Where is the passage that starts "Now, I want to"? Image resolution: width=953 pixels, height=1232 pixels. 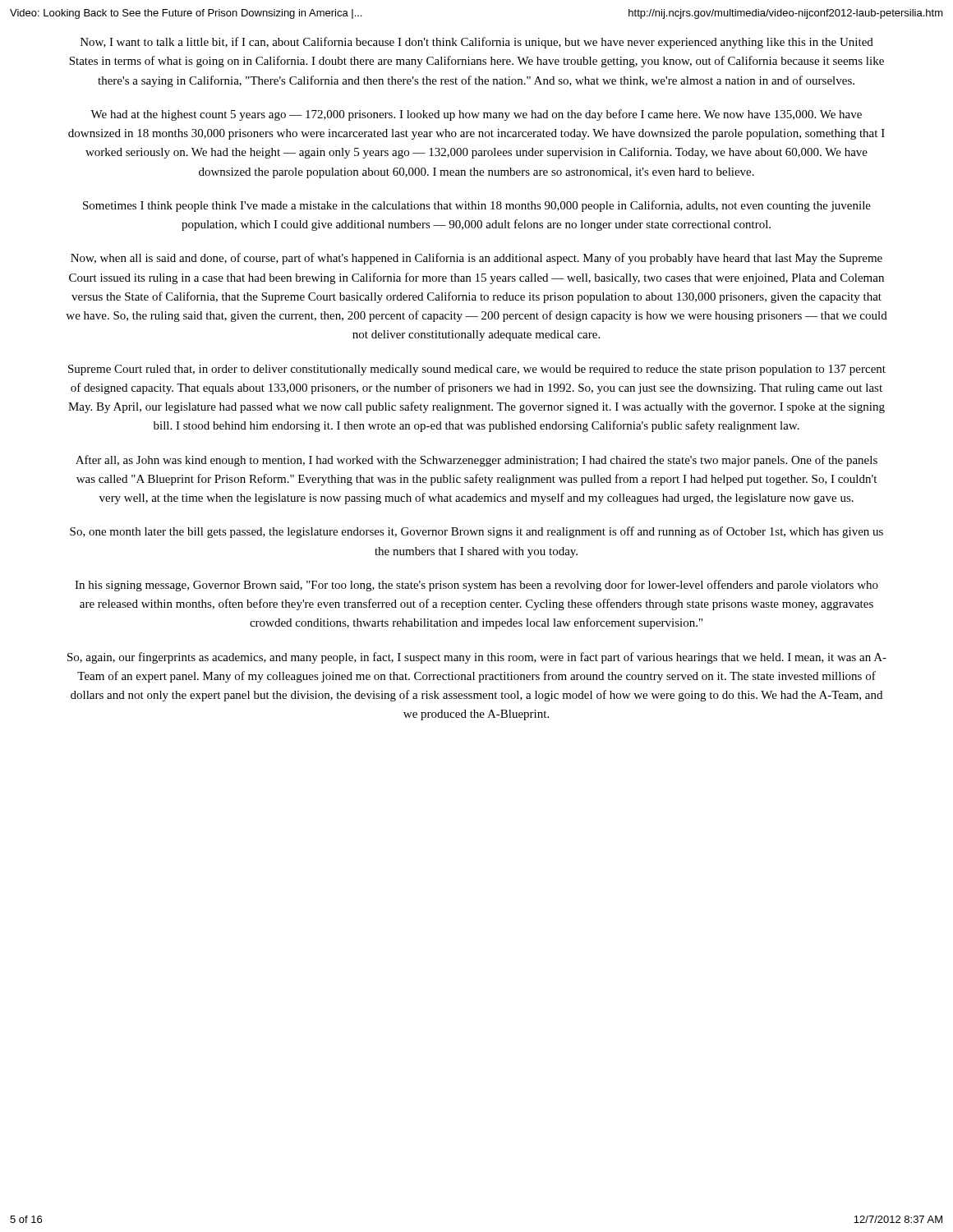pyautogui.click(x=476, y=61)
